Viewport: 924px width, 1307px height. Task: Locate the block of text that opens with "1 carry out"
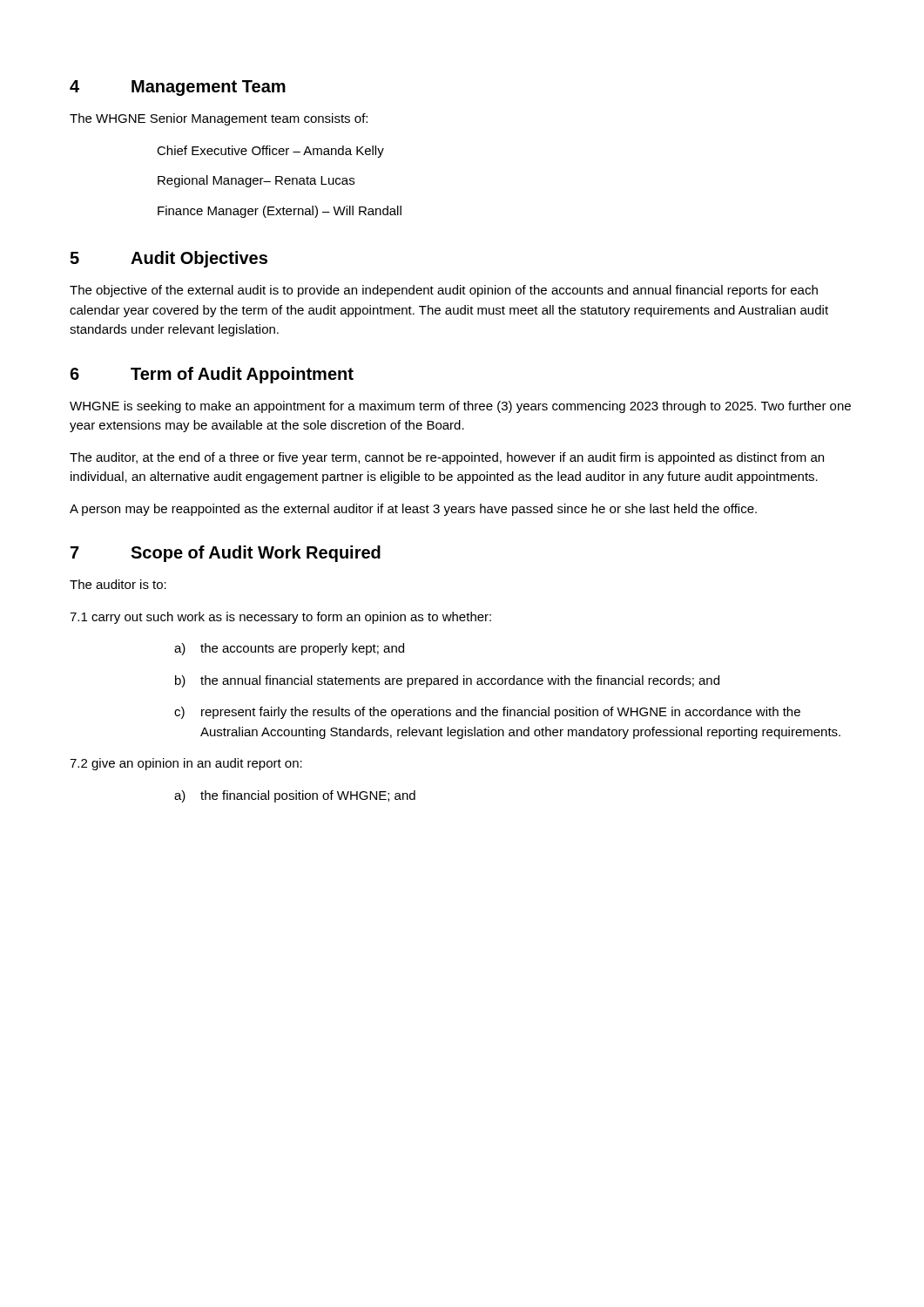tap(281, 616)
